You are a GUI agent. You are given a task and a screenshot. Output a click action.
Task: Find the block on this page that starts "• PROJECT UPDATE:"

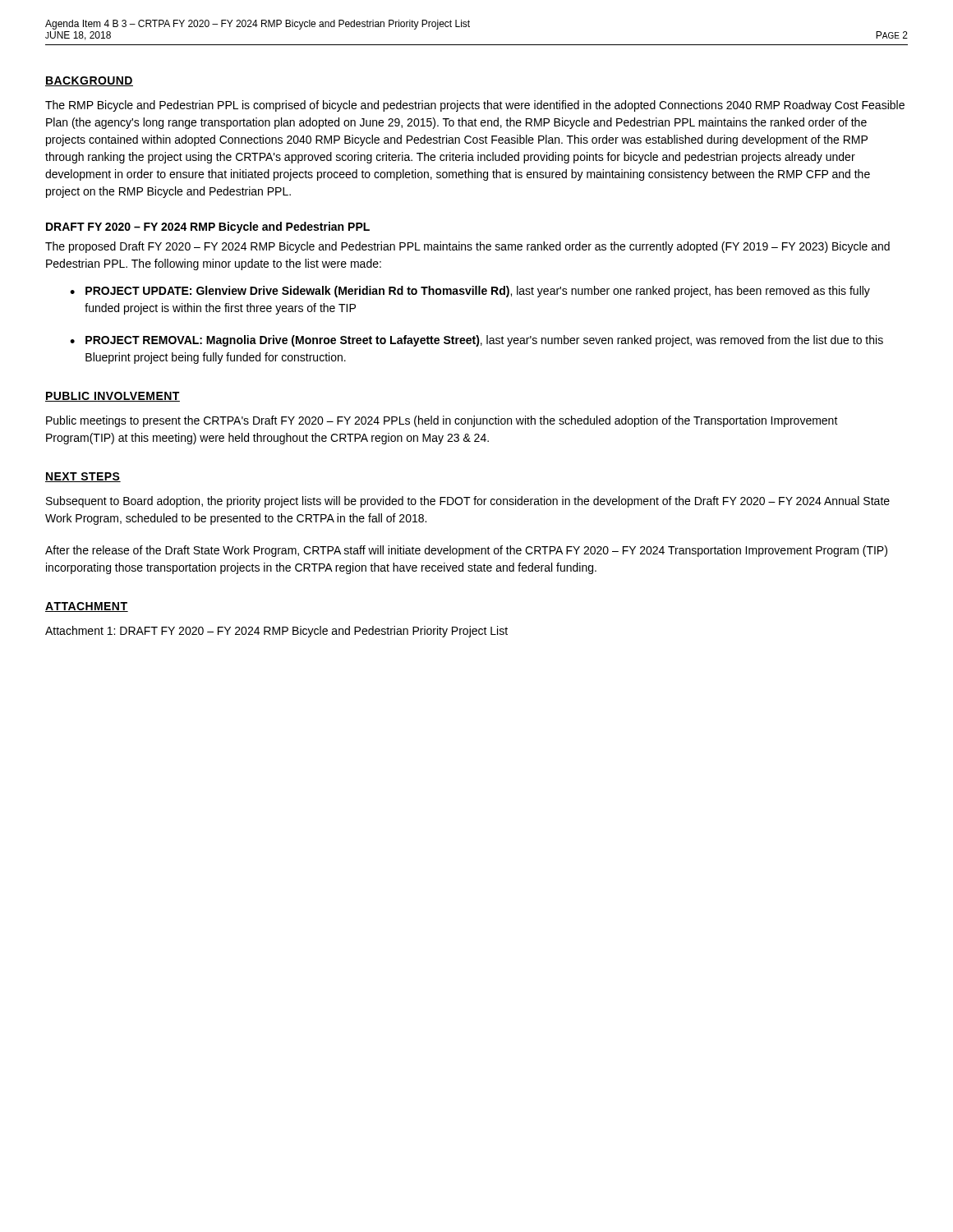(489, 300)
